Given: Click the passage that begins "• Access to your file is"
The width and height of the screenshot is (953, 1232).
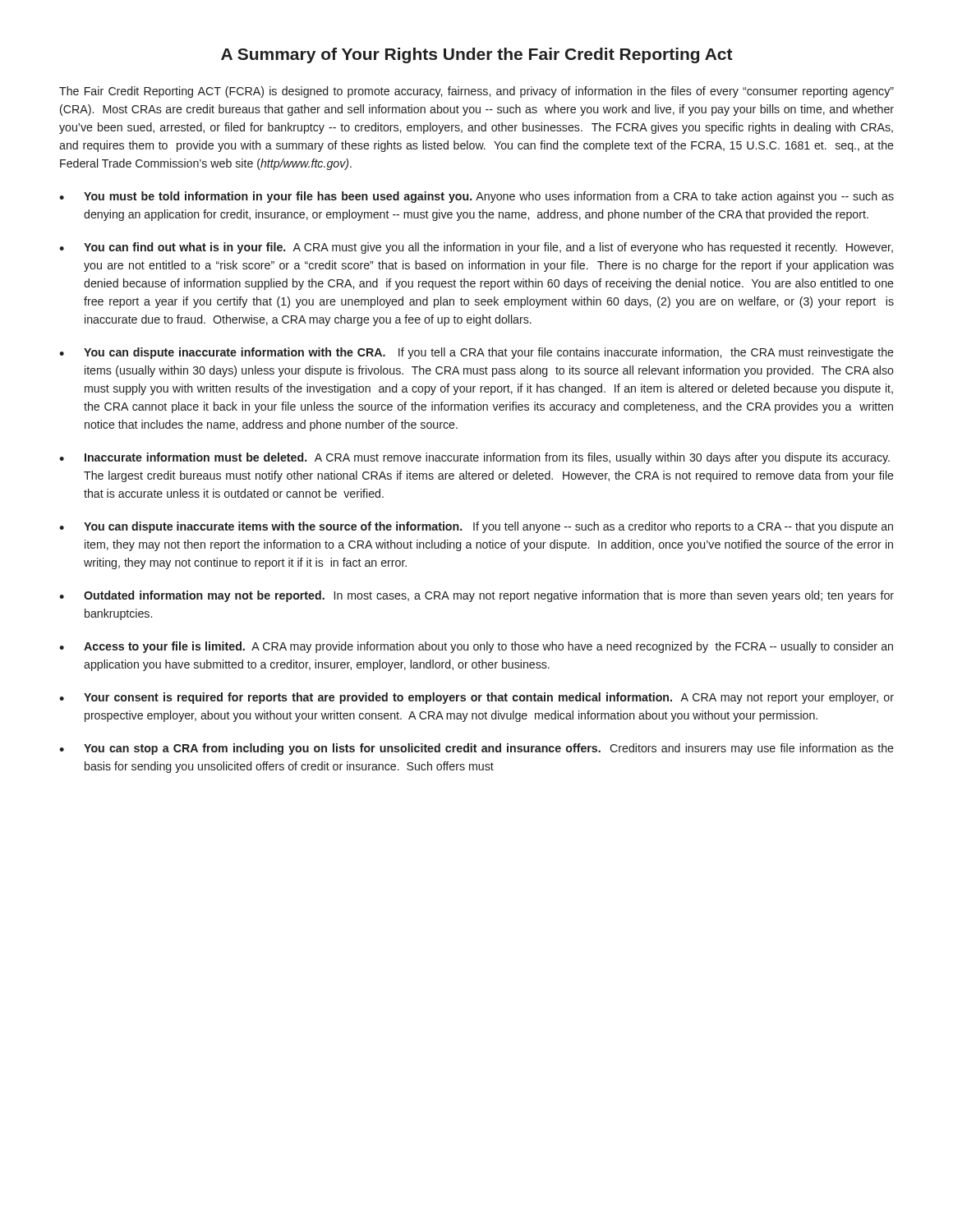Looking at the screenshot, I should [x=476, y=655].
